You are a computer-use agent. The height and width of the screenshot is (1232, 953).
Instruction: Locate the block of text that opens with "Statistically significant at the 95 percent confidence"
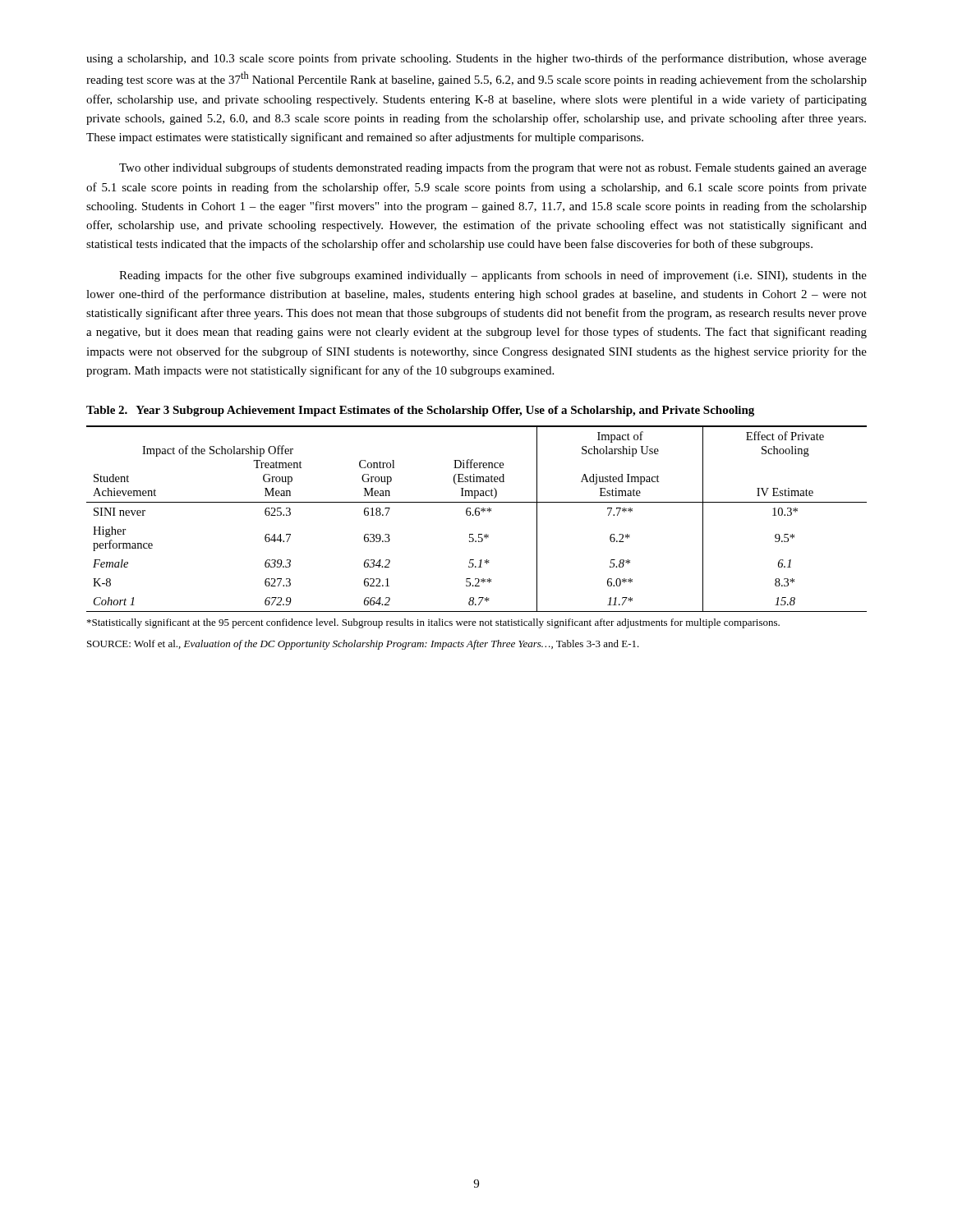(x=433, y=622)
